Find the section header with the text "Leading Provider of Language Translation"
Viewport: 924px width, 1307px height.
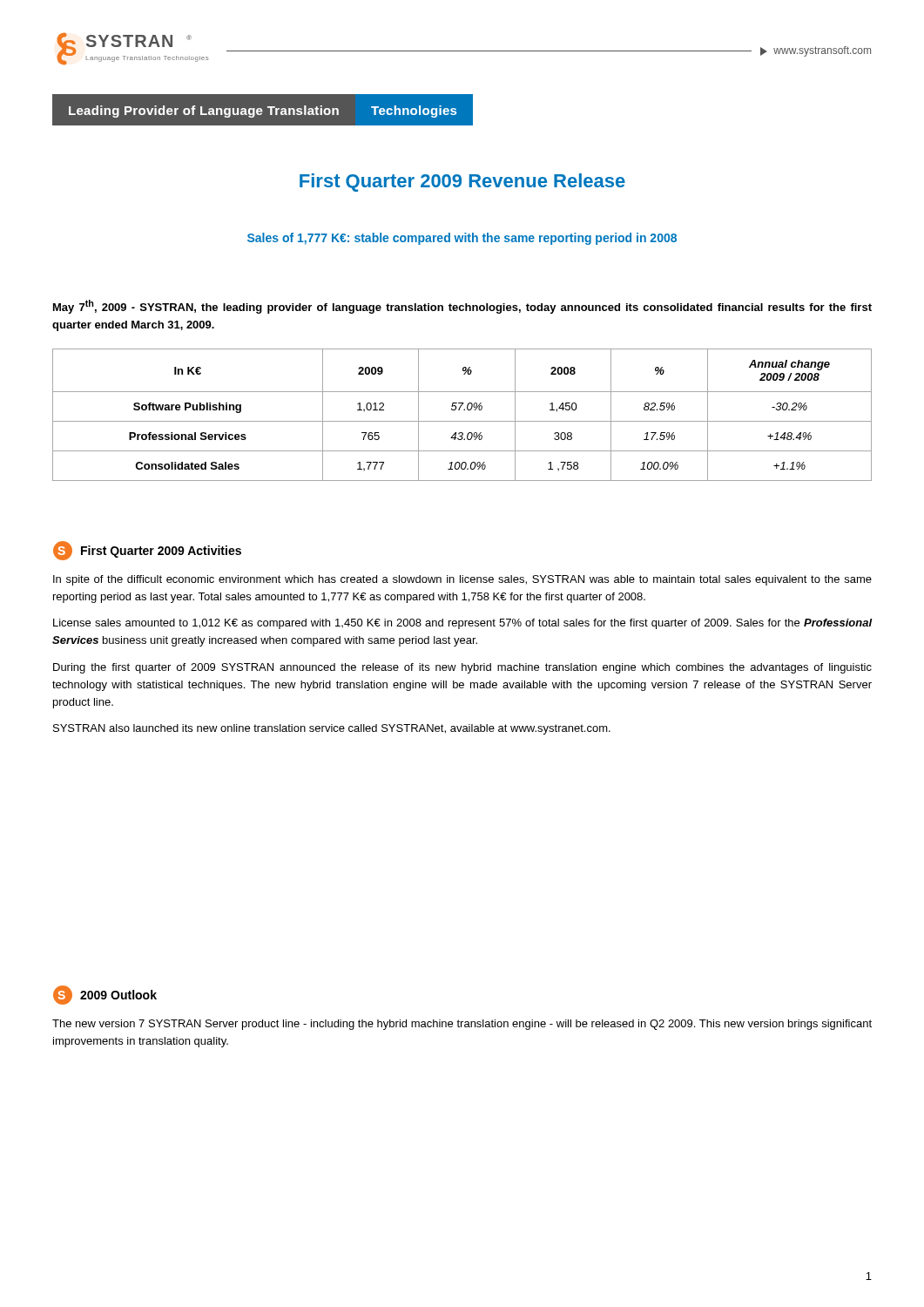pos(263,110)
